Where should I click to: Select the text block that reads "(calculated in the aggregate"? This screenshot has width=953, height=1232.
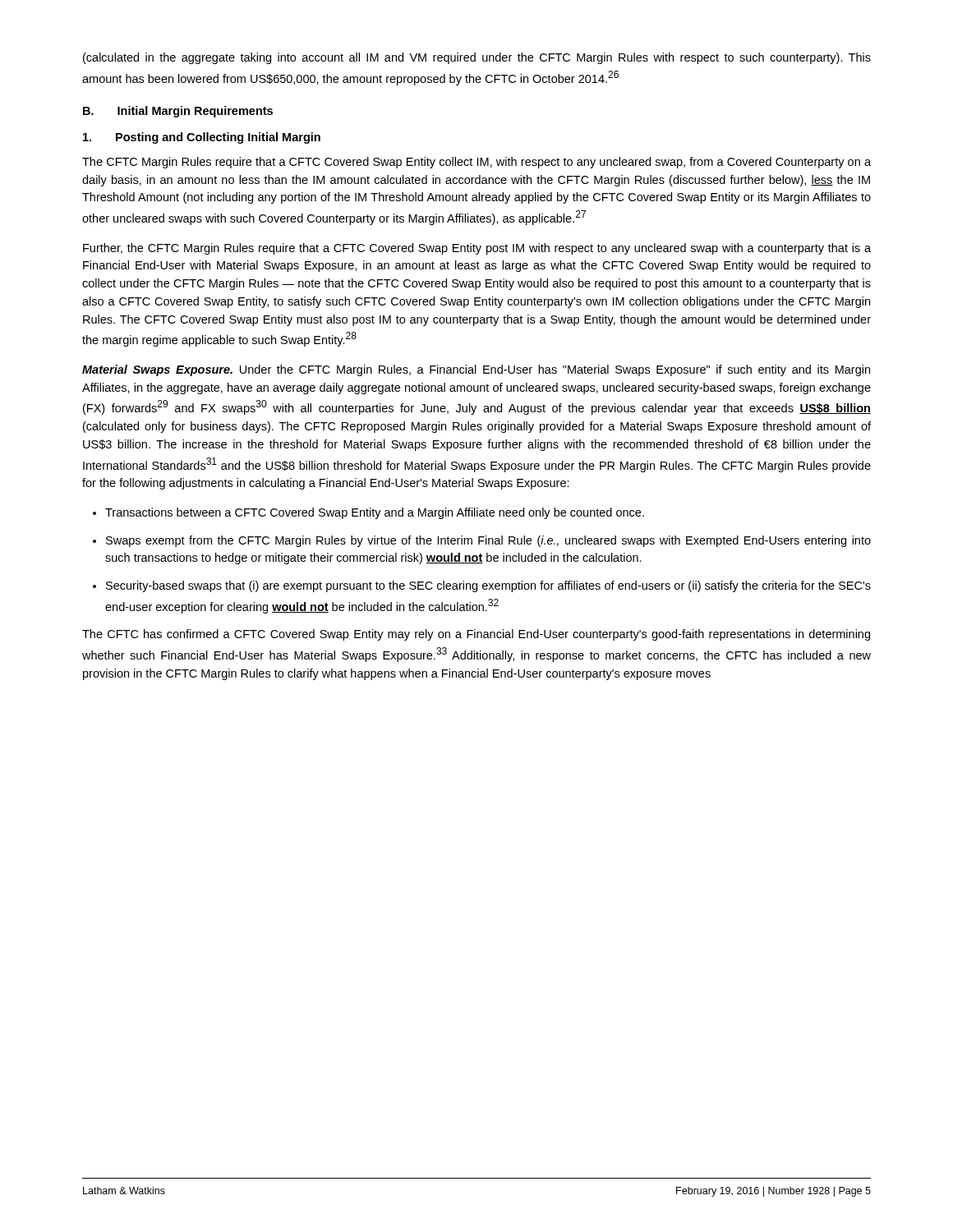pos(476,69)
